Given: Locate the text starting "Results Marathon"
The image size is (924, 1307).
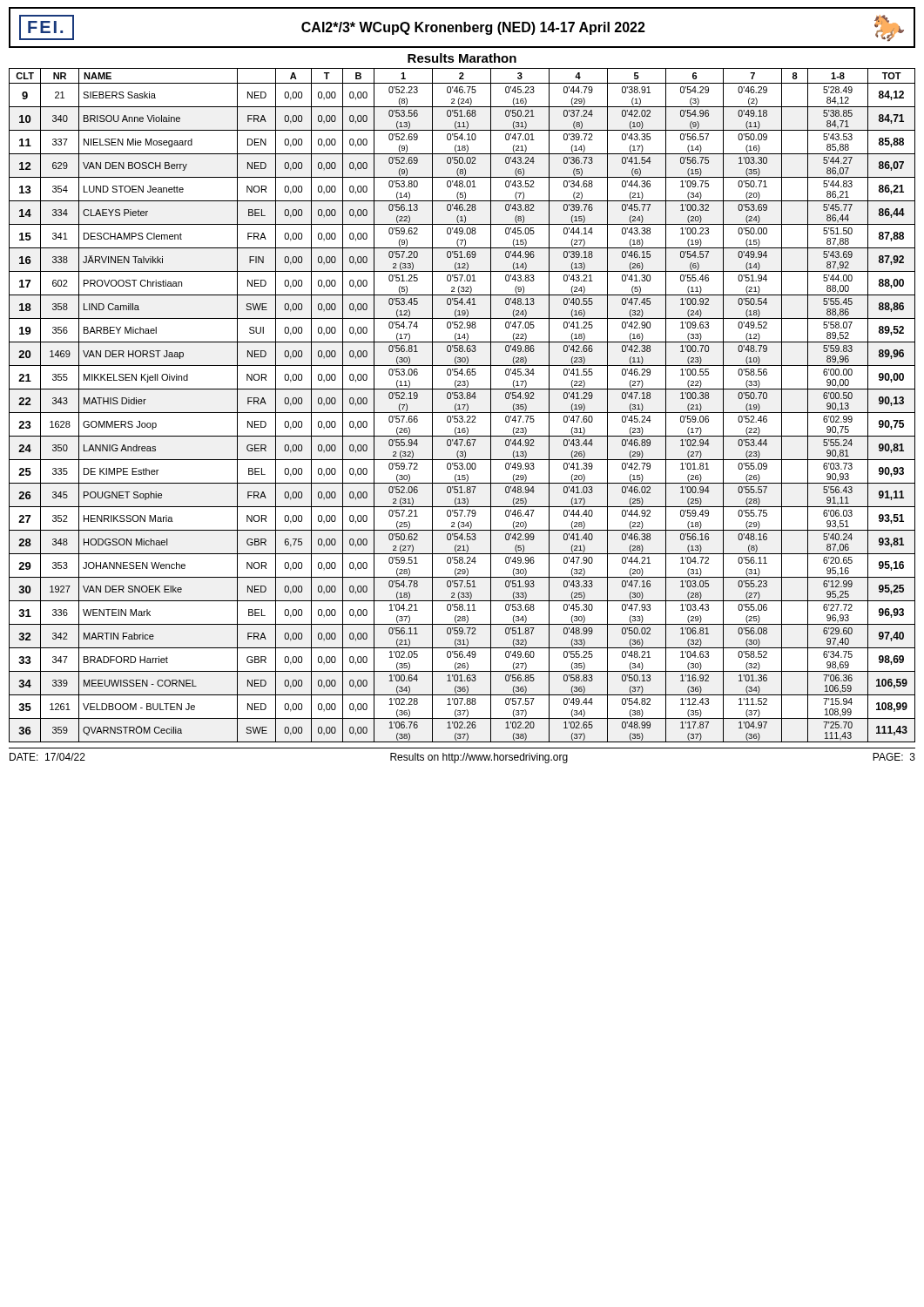Looking at the screenshot, I should point(462,58).
